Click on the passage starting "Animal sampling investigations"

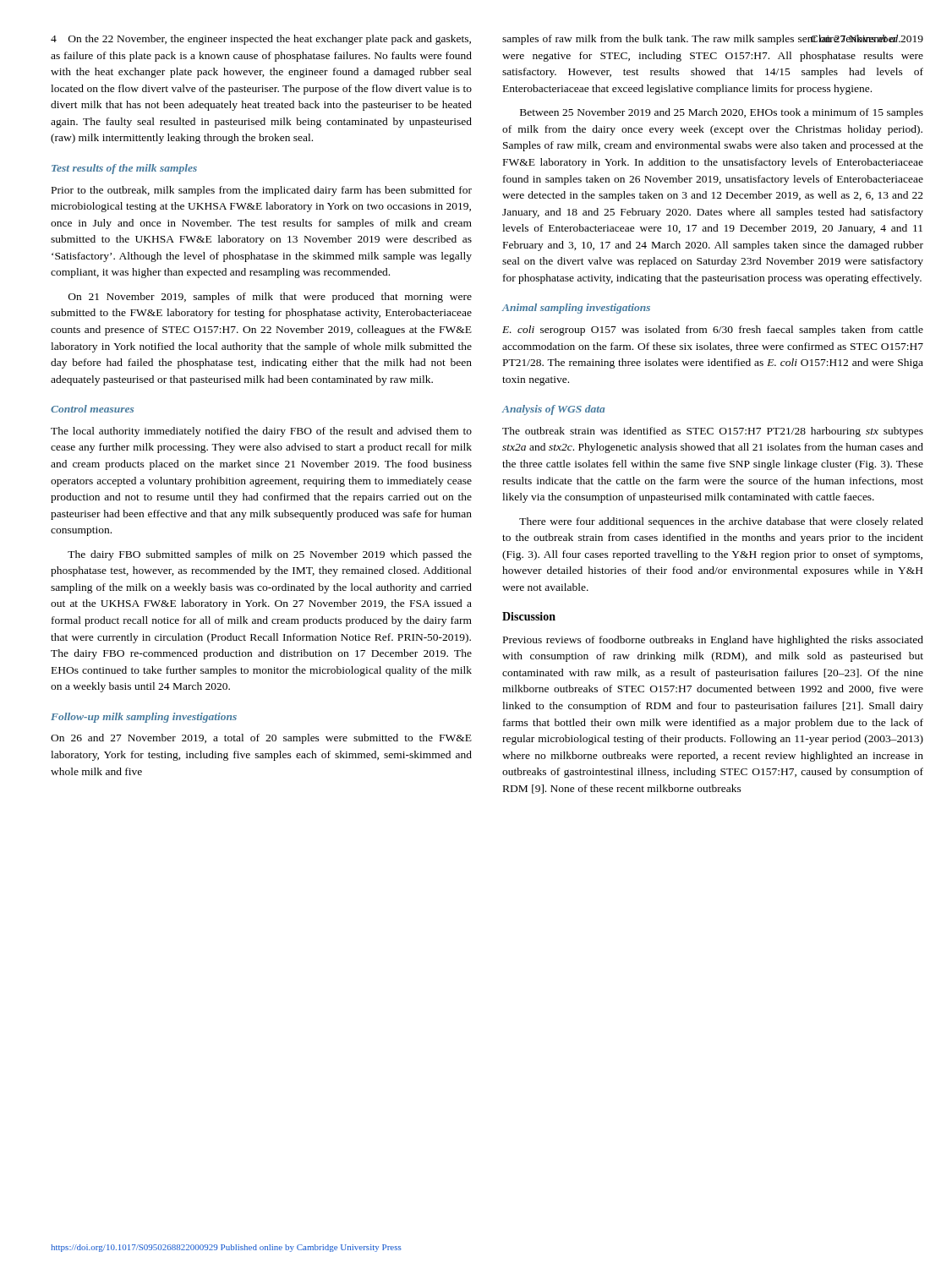point(576,308)
